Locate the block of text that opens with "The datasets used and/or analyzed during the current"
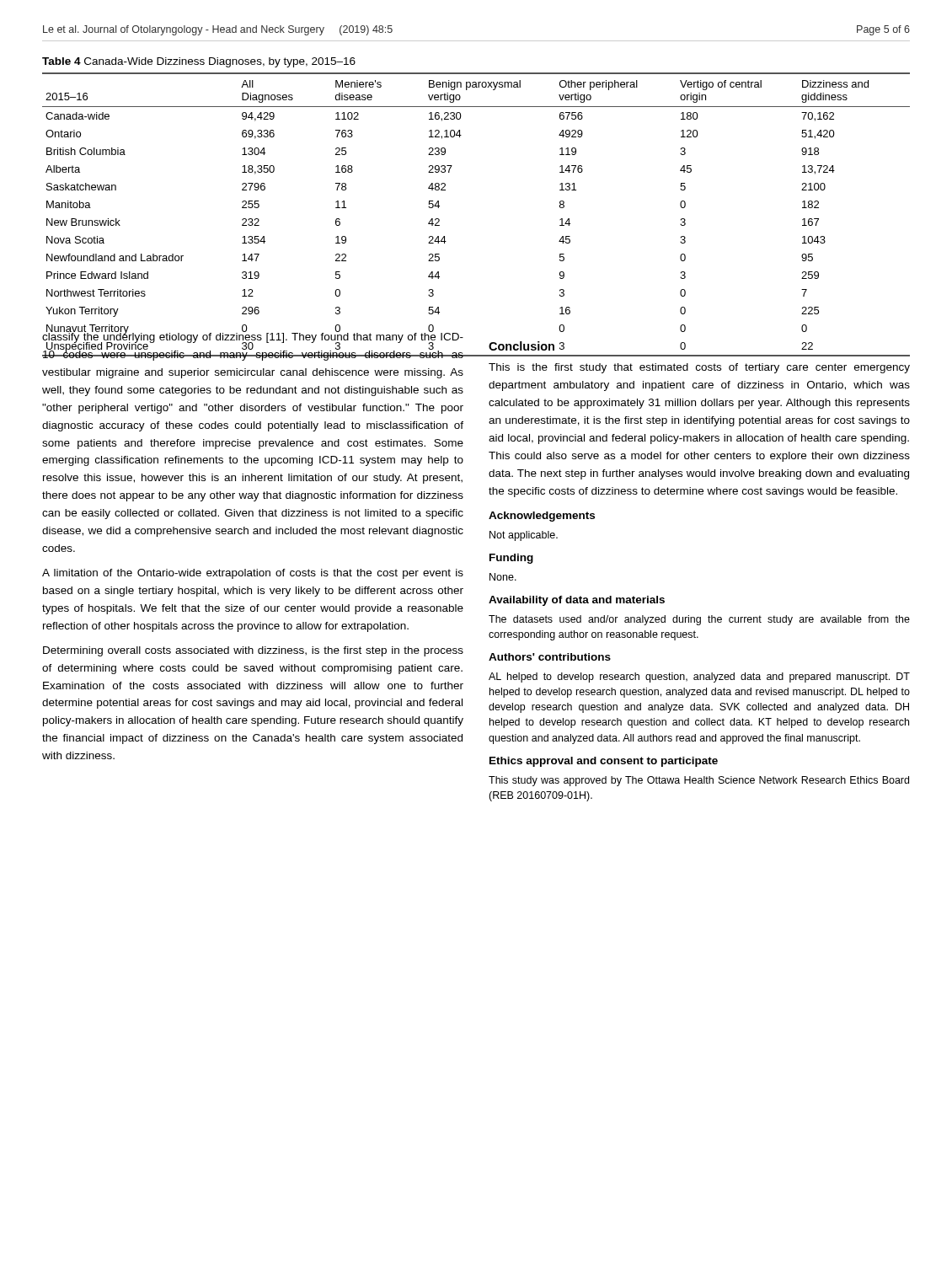Image resolution: width=952 pixels, height=1264 pixels. coord(699,627)
